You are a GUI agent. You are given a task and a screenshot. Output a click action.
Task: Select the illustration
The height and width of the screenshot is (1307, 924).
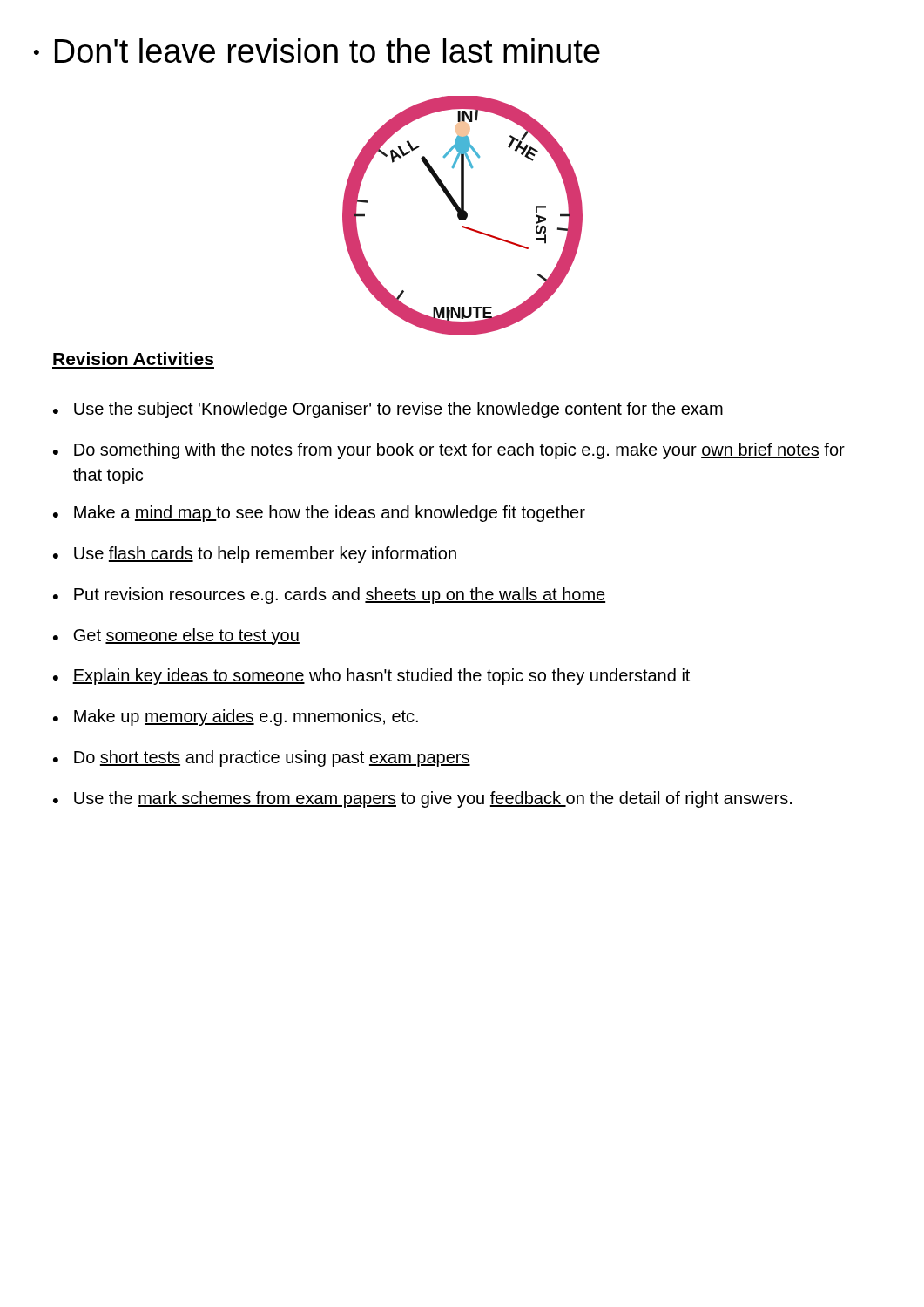pyautogui.click(x=462, y=216)
